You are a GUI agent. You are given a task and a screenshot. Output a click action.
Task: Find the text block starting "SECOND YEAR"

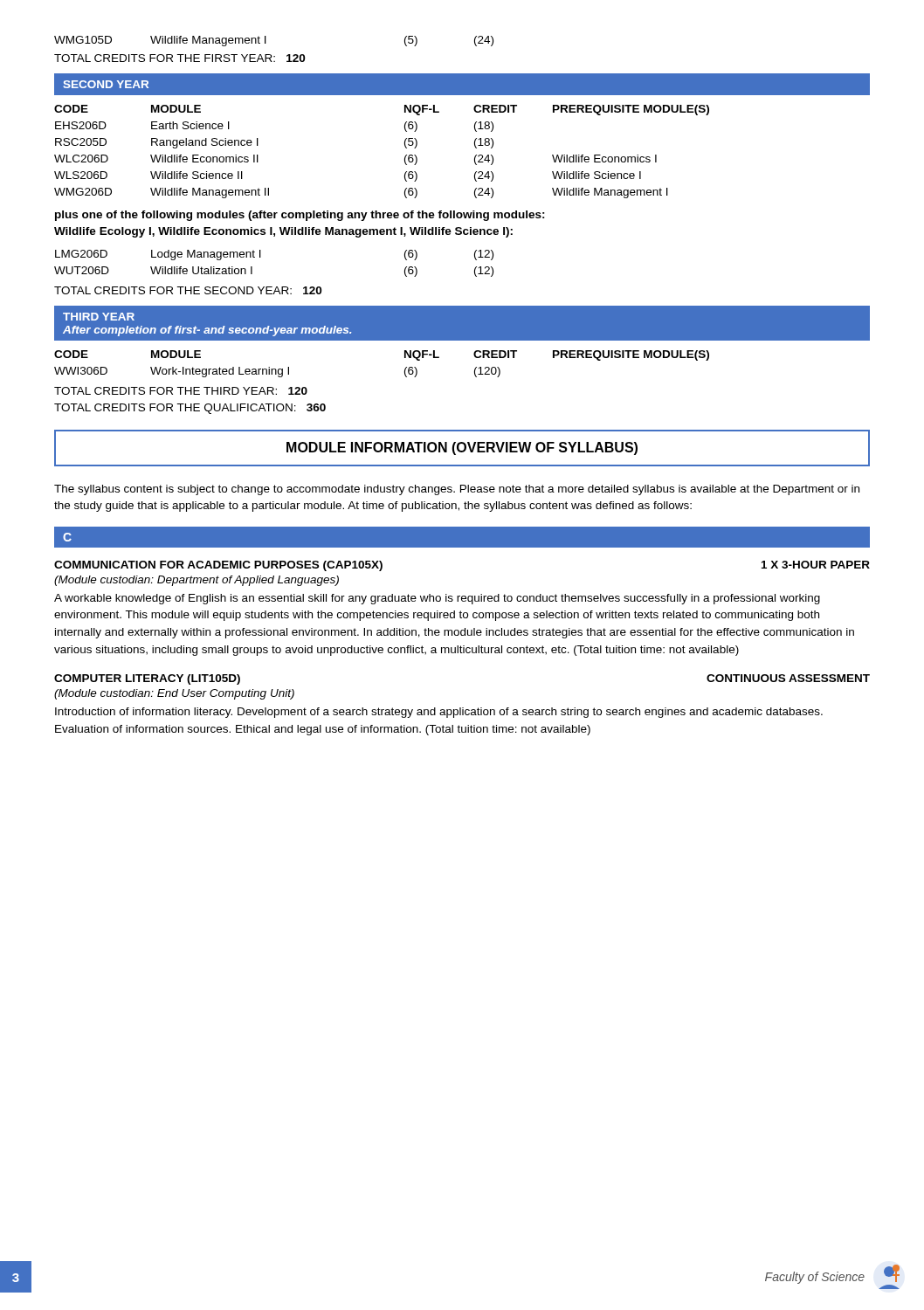pos(106,84)
